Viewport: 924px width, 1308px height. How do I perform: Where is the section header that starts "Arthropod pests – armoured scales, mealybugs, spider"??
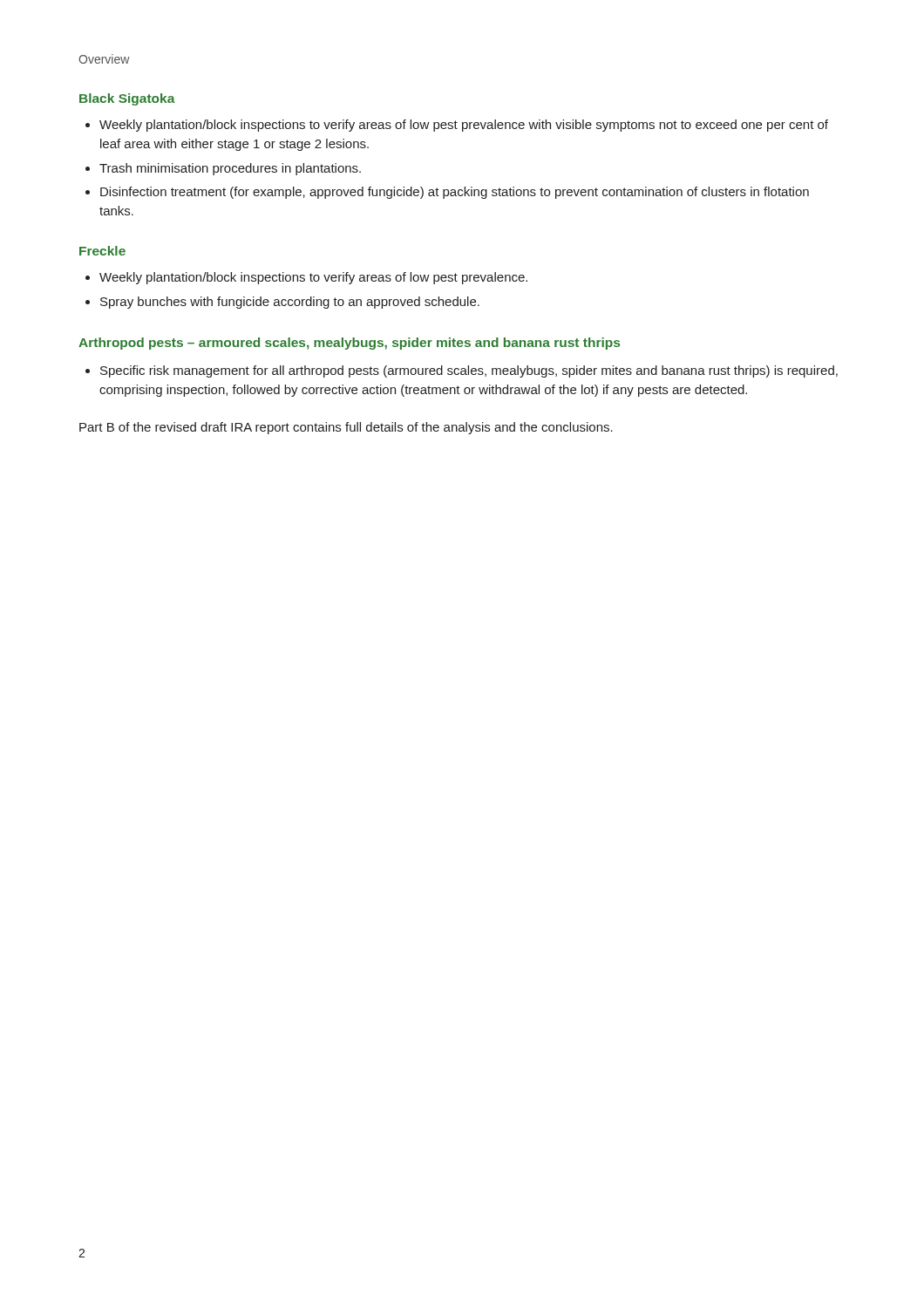click(x=350, y=342)
